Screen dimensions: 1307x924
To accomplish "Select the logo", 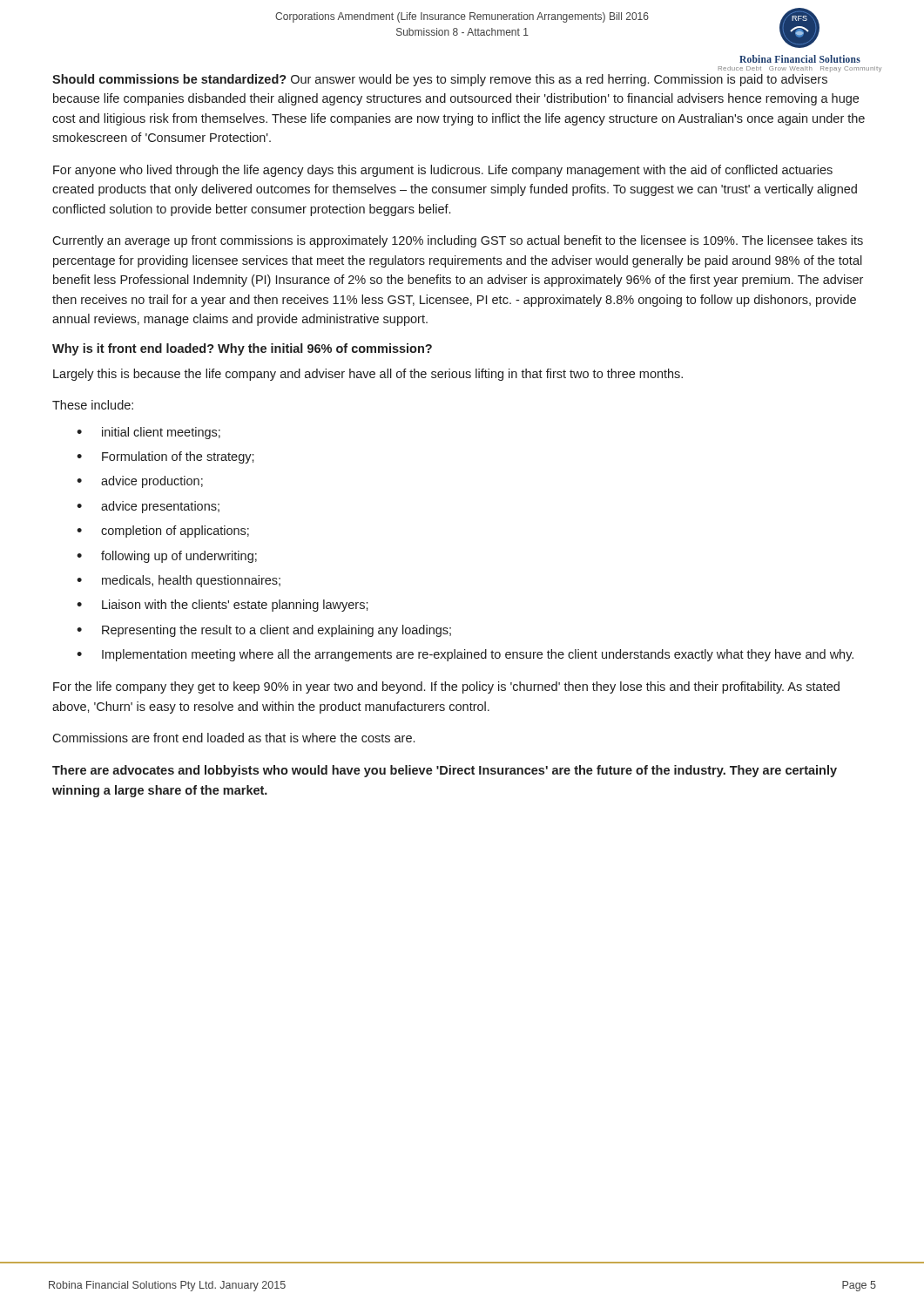I will (800, 40).
